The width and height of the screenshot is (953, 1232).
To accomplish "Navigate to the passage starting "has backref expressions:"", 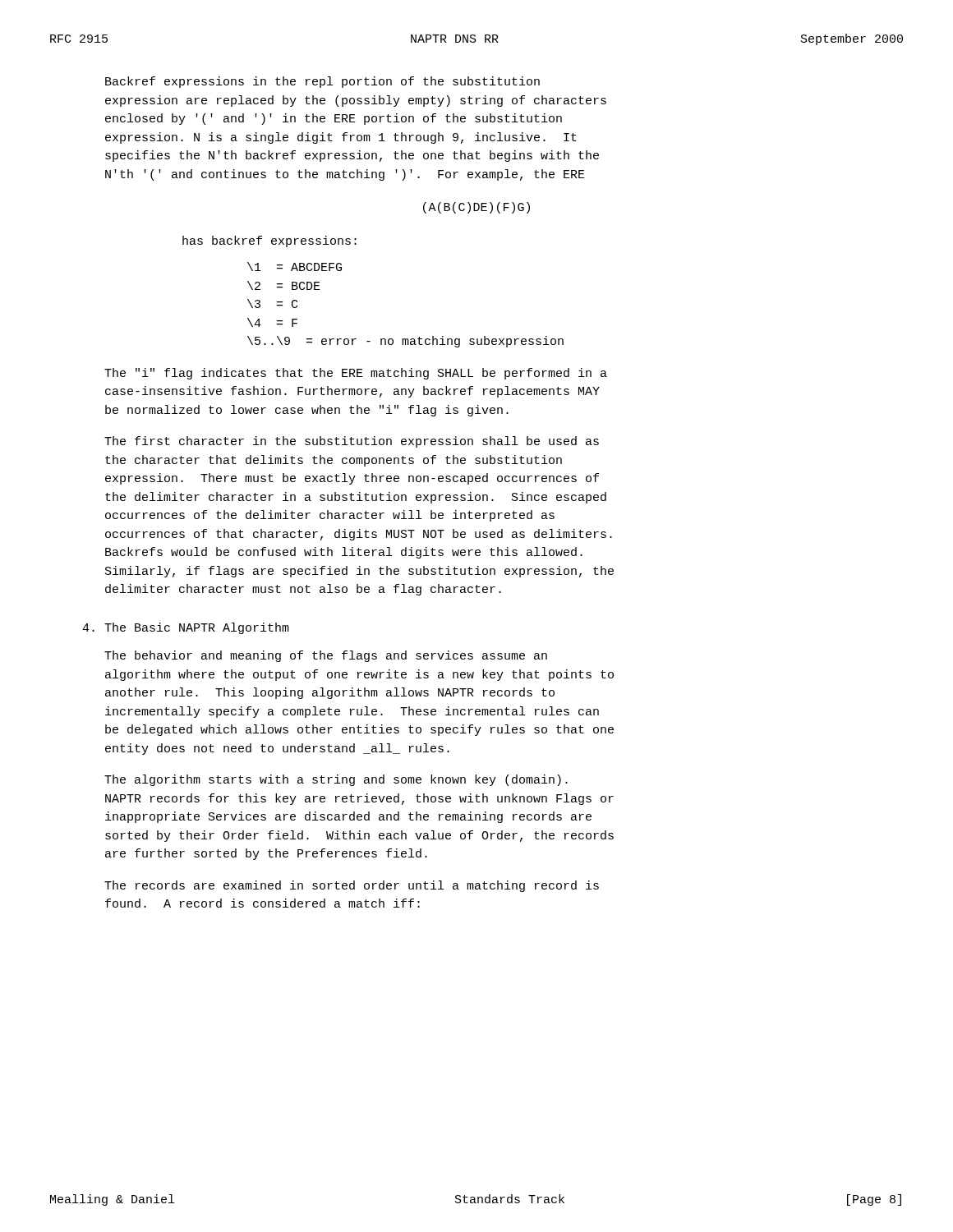I will [237, 241].
